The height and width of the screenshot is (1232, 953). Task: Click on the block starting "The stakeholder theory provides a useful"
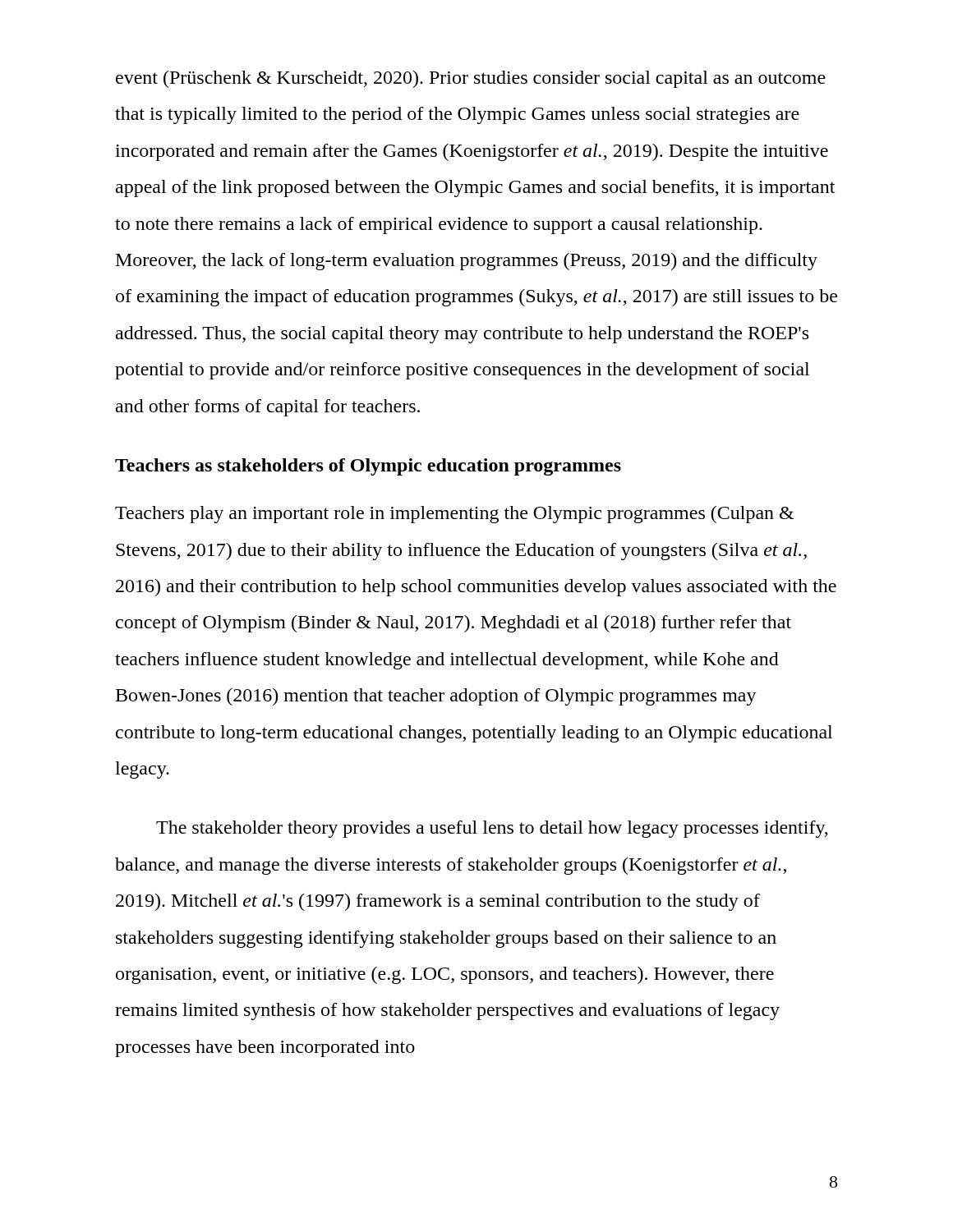(476, 937)
